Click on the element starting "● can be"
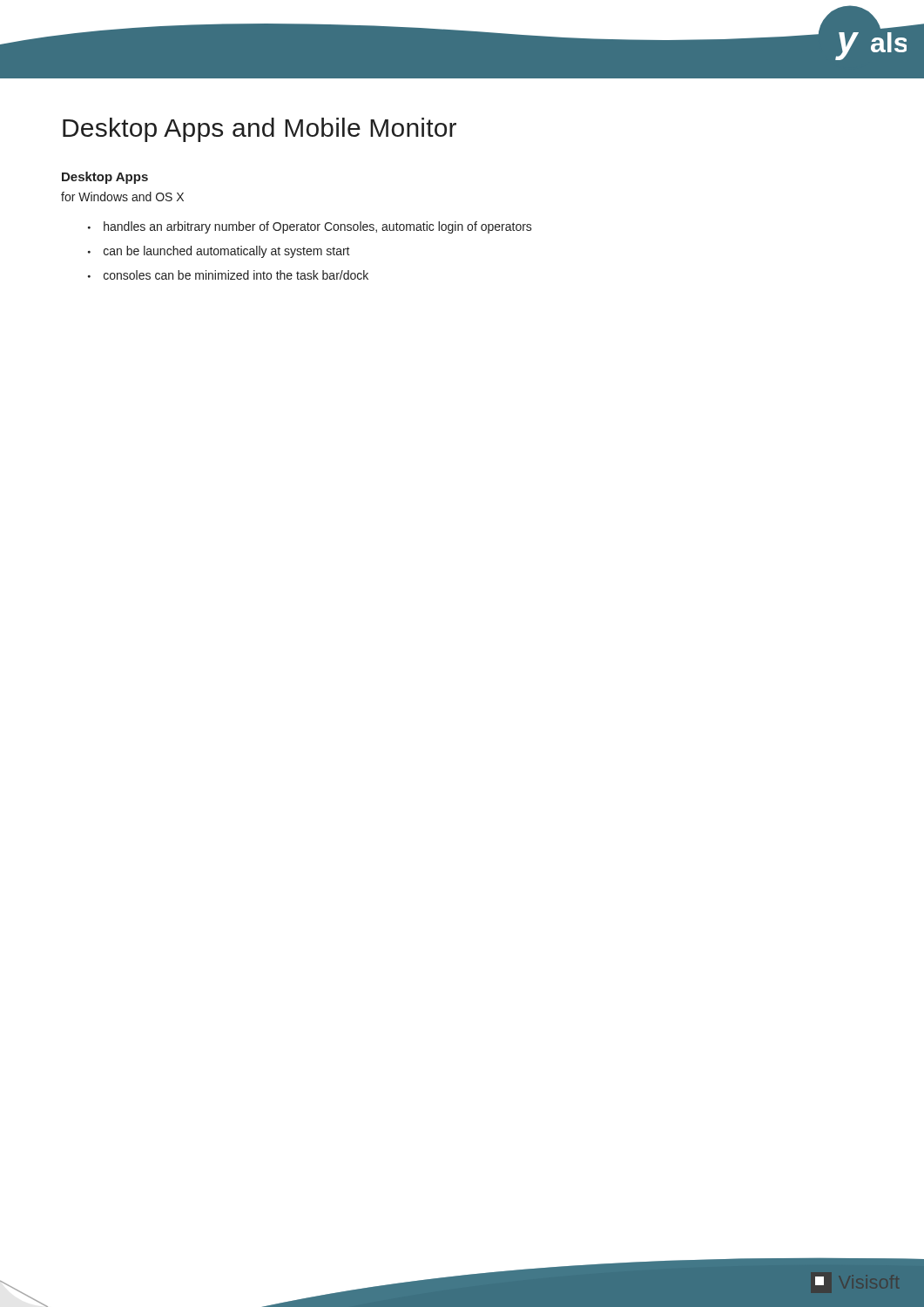 click(x=218, y=251)
